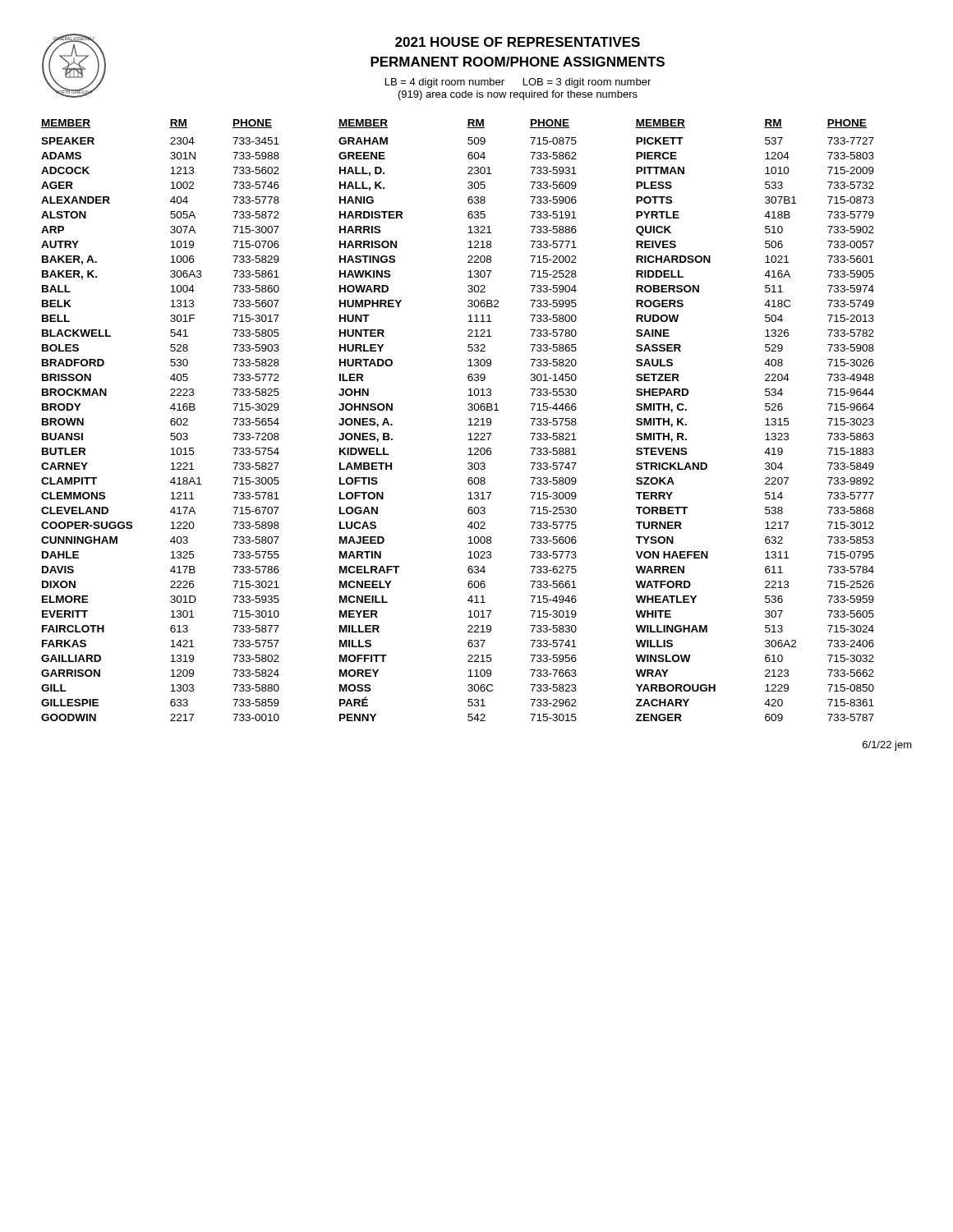This screenshot has width=953, height=1232.
Task: Click on the table containing "SMITH, C."
Action: [x=476, y=420]
